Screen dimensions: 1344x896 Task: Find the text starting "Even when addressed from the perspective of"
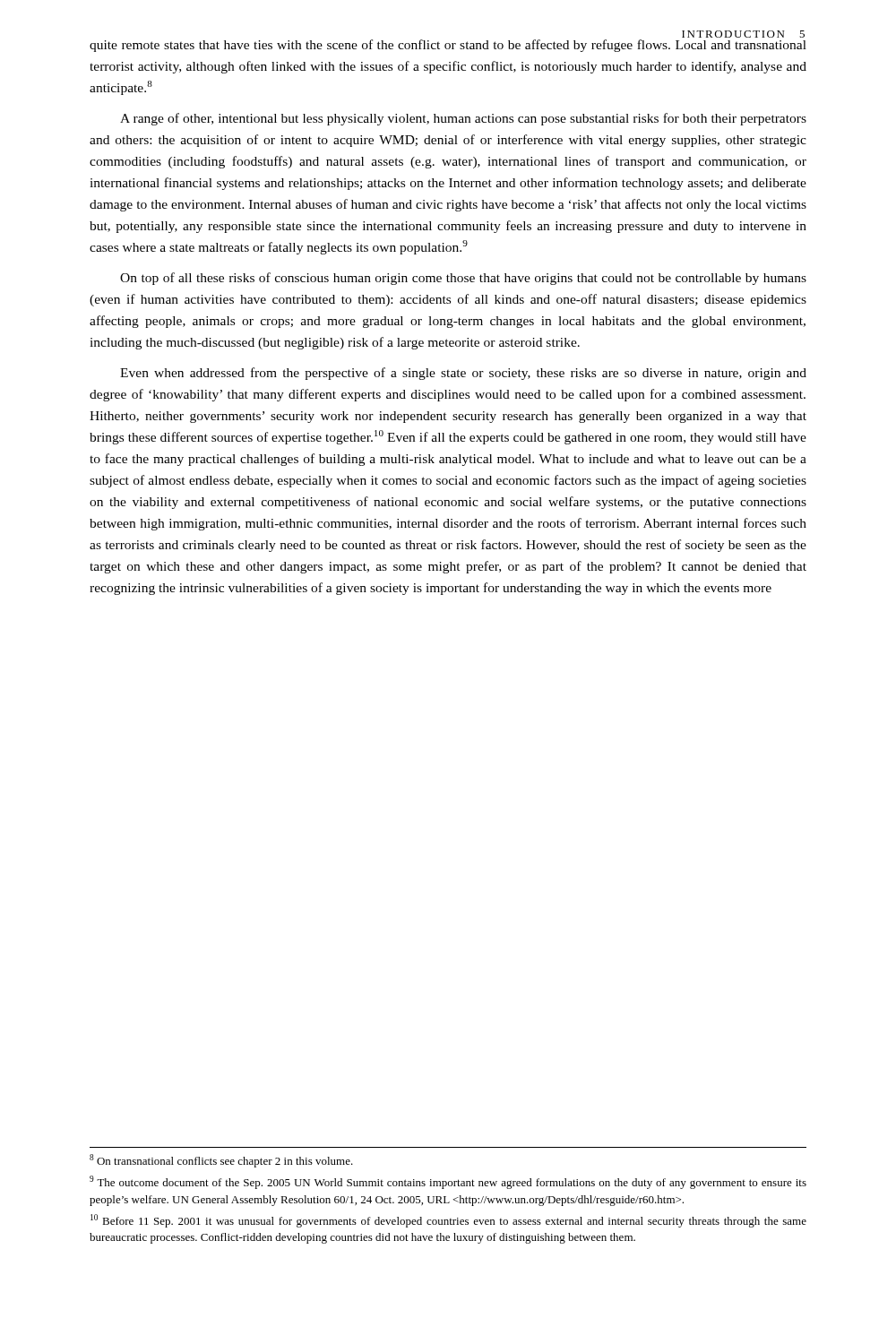(448, 481)
